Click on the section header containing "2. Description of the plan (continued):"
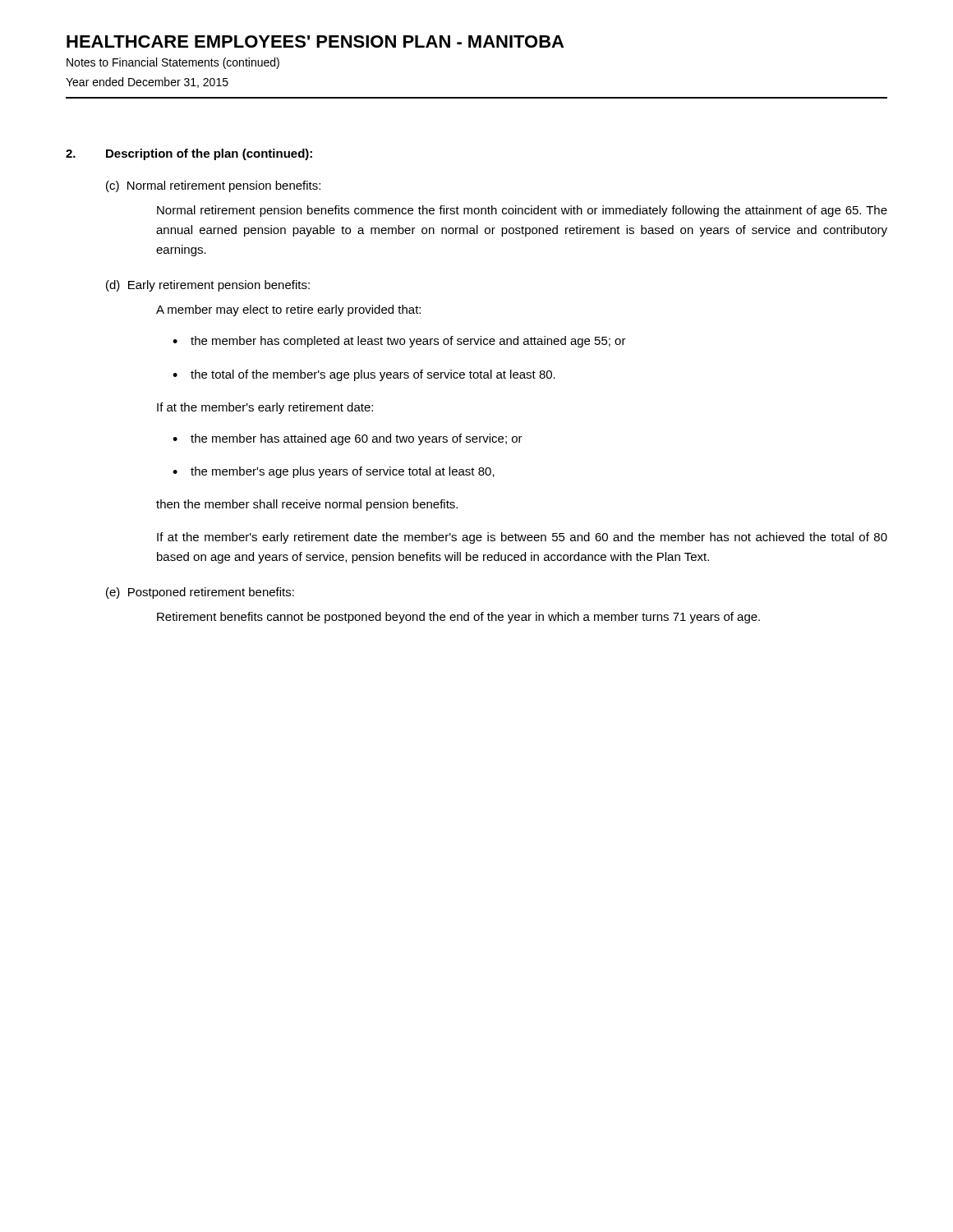 point(190,154)
